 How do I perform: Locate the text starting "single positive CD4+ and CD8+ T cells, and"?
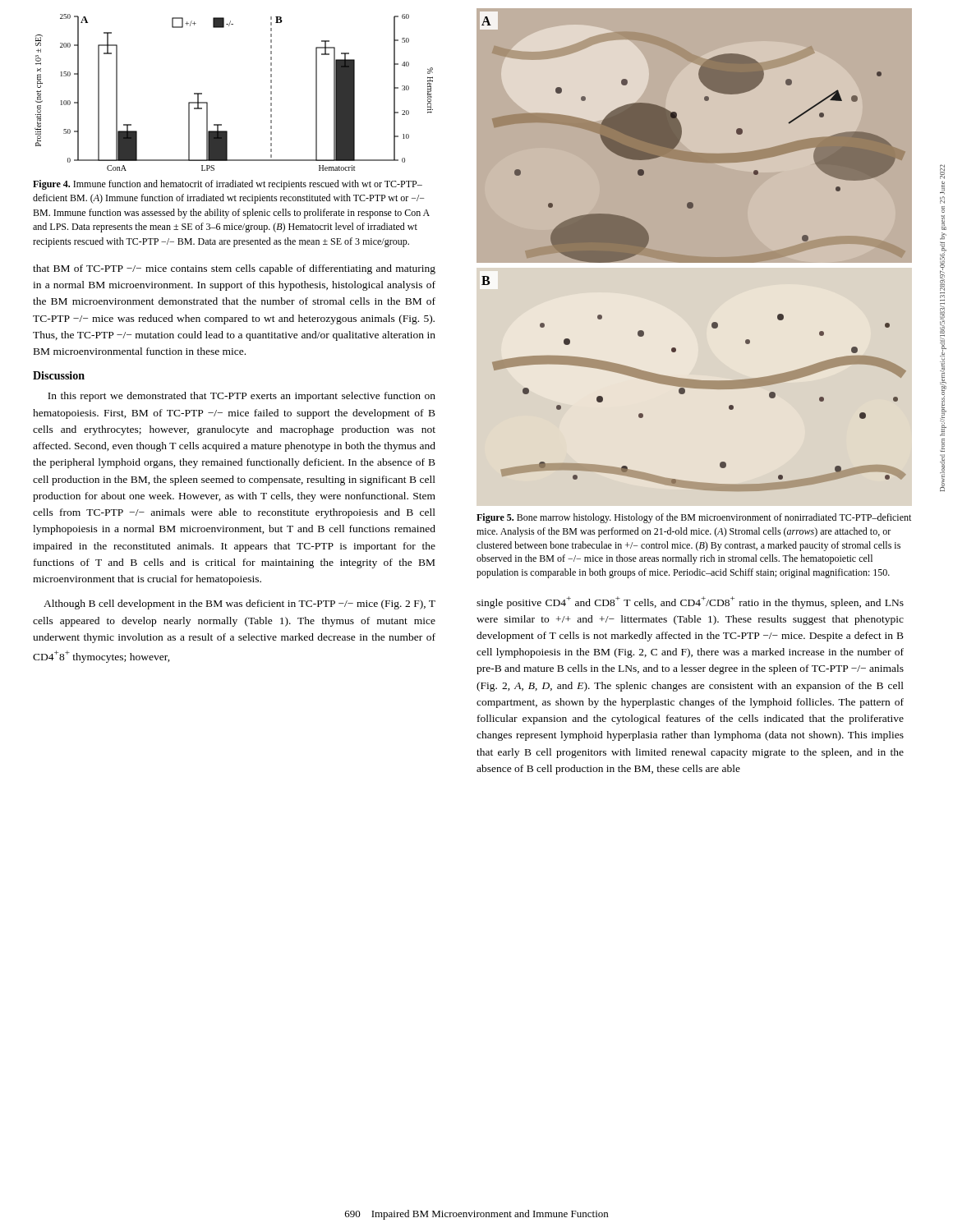tap(690, 684)
